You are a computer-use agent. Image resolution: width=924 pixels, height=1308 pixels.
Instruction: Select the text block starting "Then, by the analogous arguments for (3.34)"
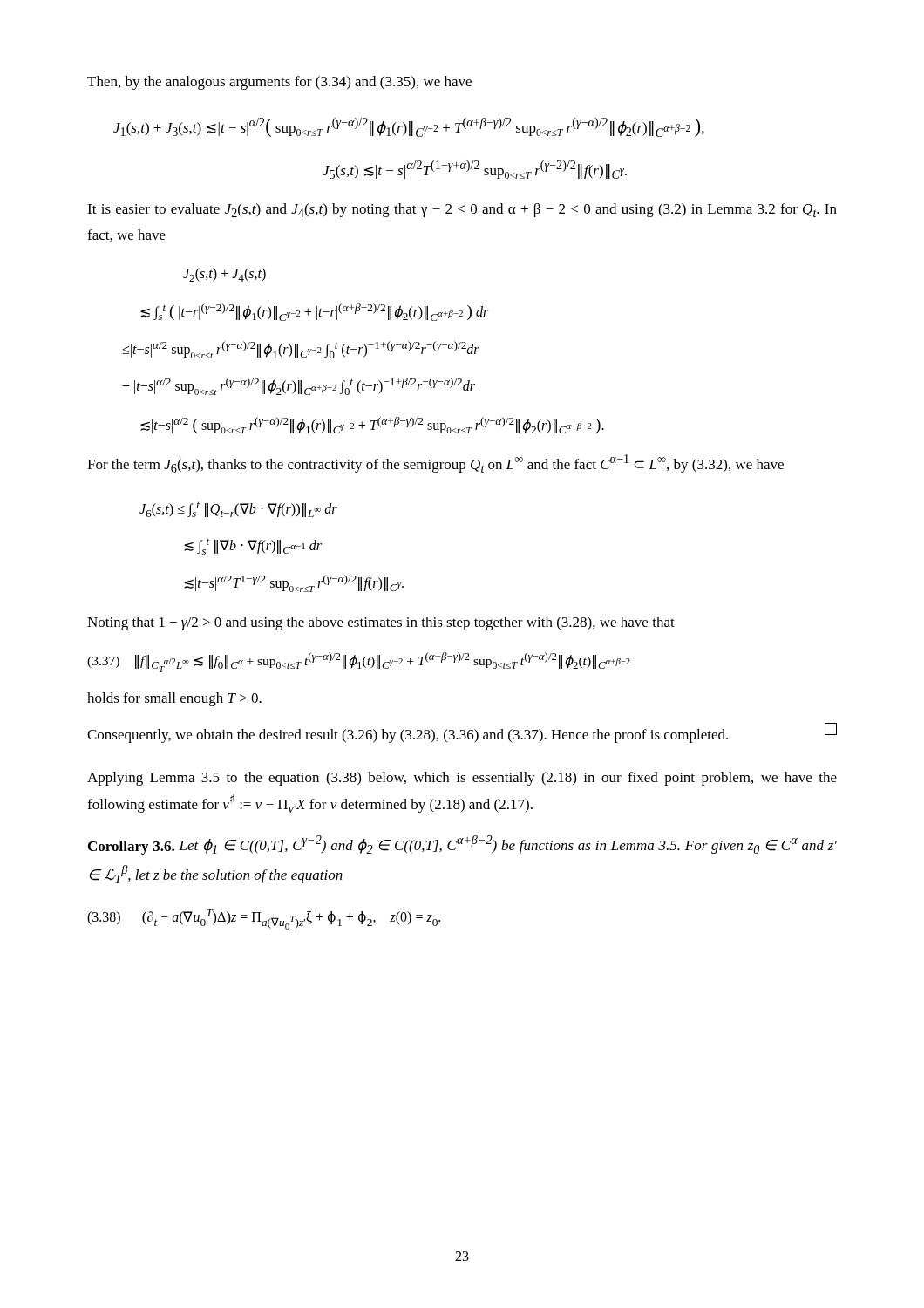point(462,82)
